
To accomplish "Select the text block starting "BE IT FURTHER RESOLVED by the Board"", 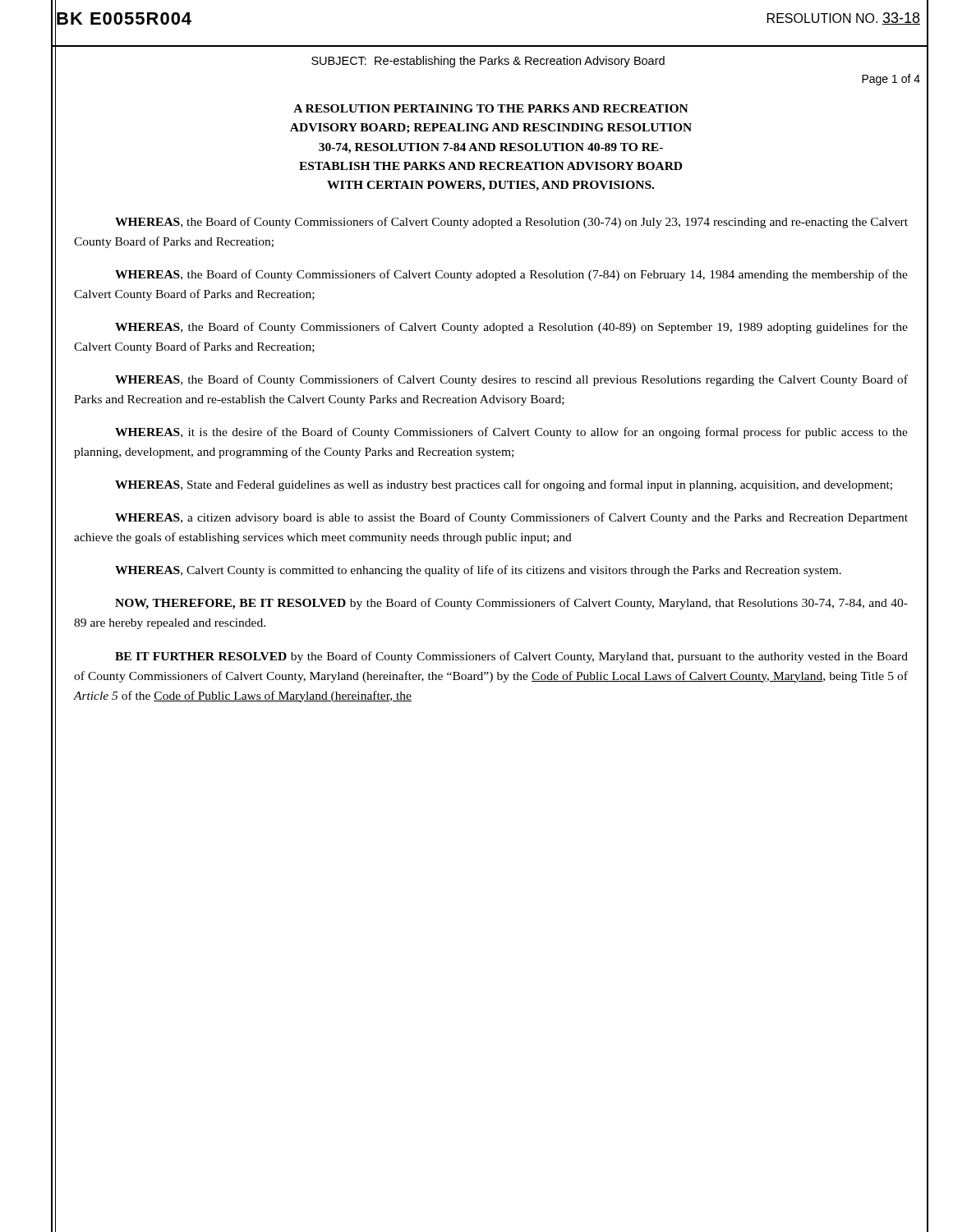I will pos(491,675).
